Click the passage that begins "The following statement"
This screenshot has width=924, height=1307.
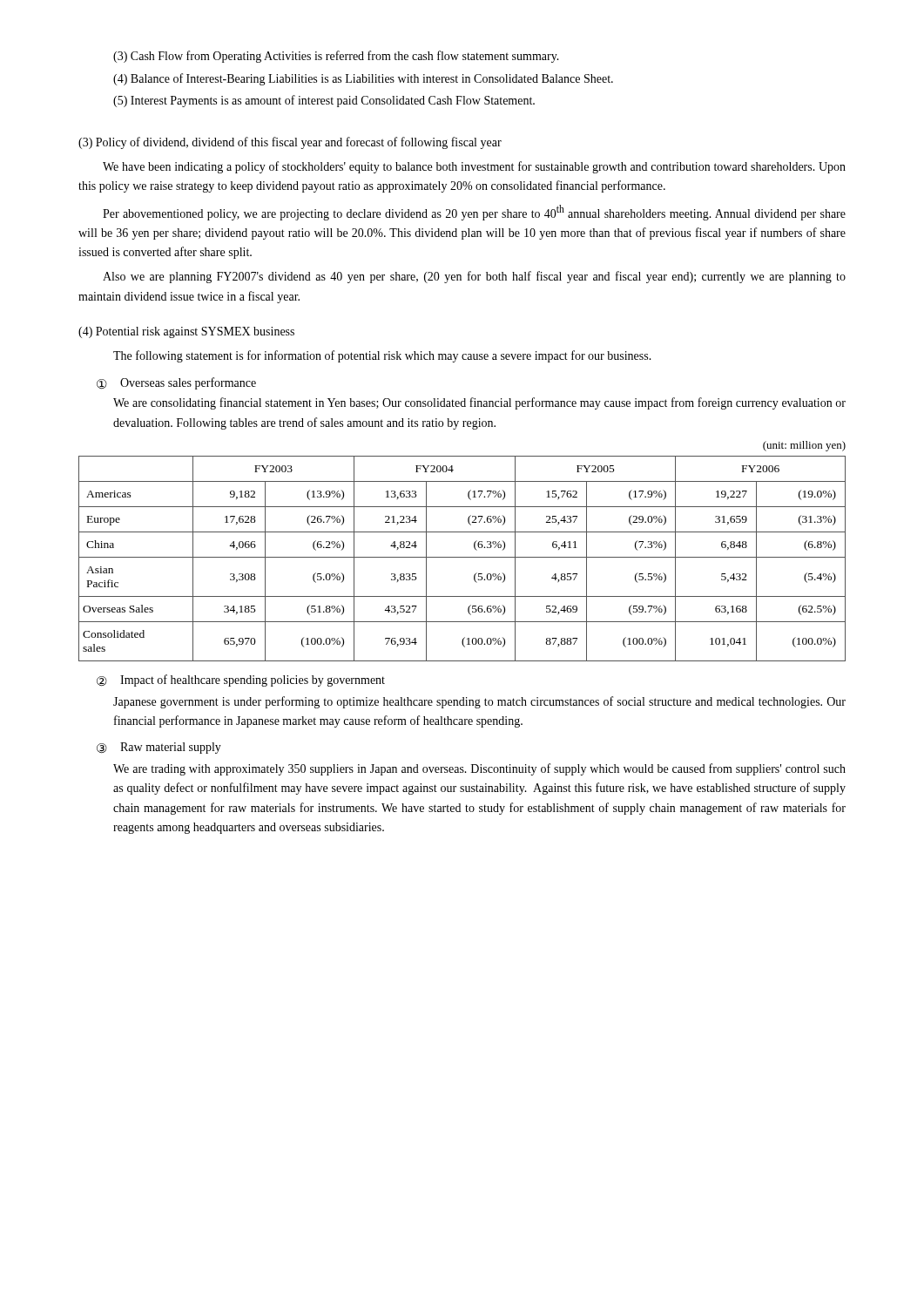click(x=382, y=356)
